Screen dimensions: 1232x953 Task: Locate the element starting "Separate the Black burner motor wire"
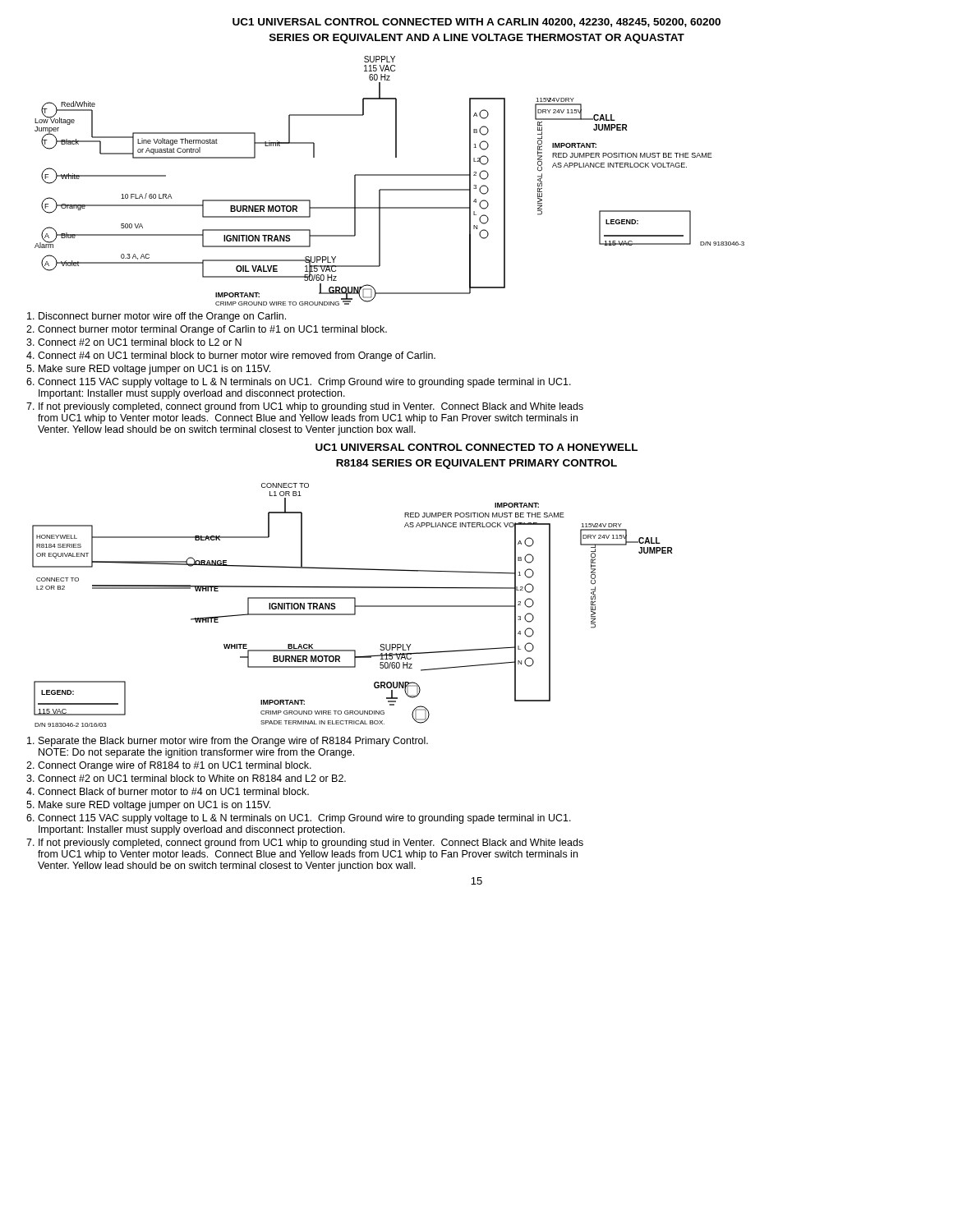click(x=227, y=746)
